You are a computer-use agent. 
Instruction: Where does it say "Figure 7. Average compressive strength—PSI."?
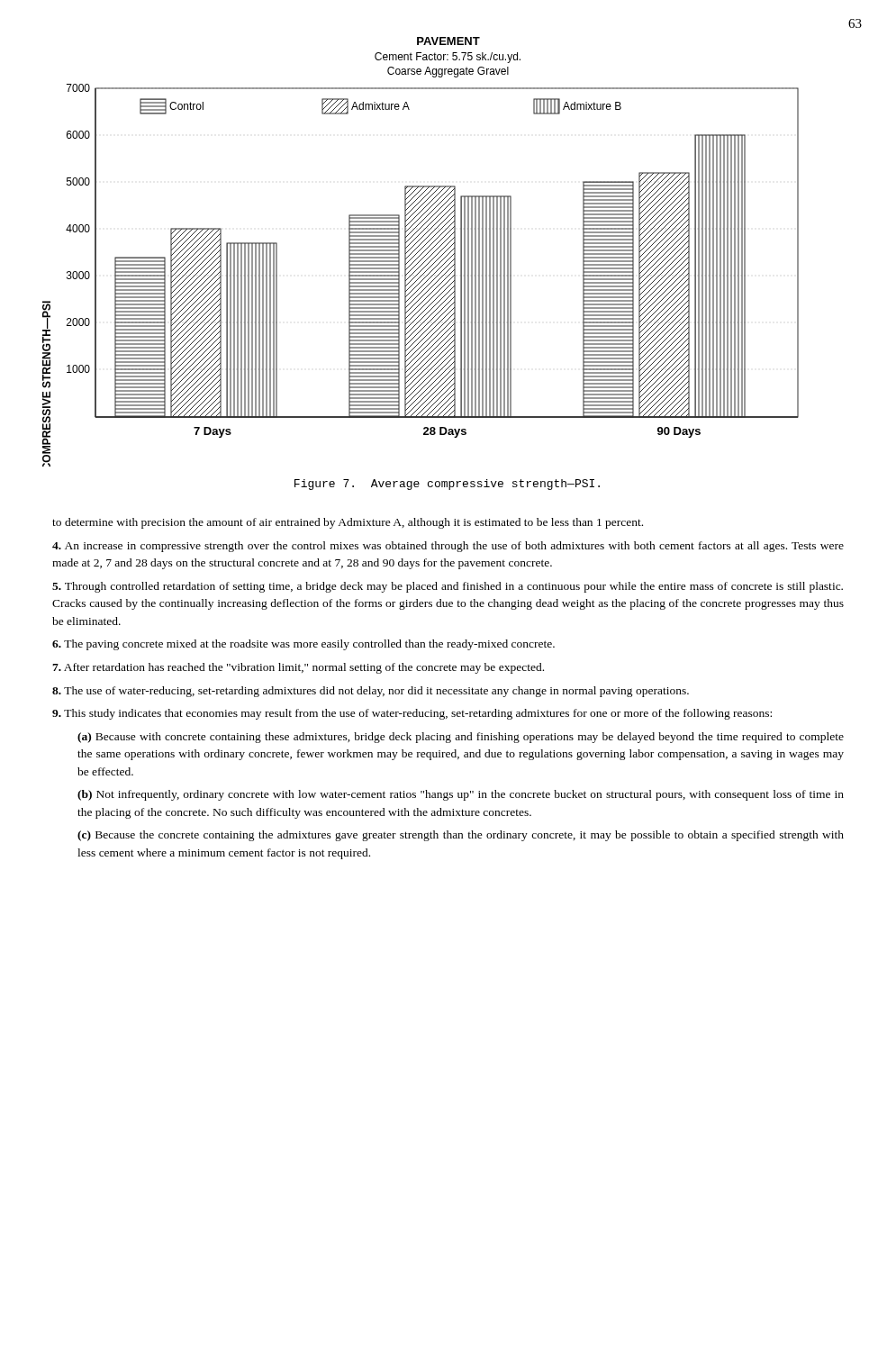[448, 484]
